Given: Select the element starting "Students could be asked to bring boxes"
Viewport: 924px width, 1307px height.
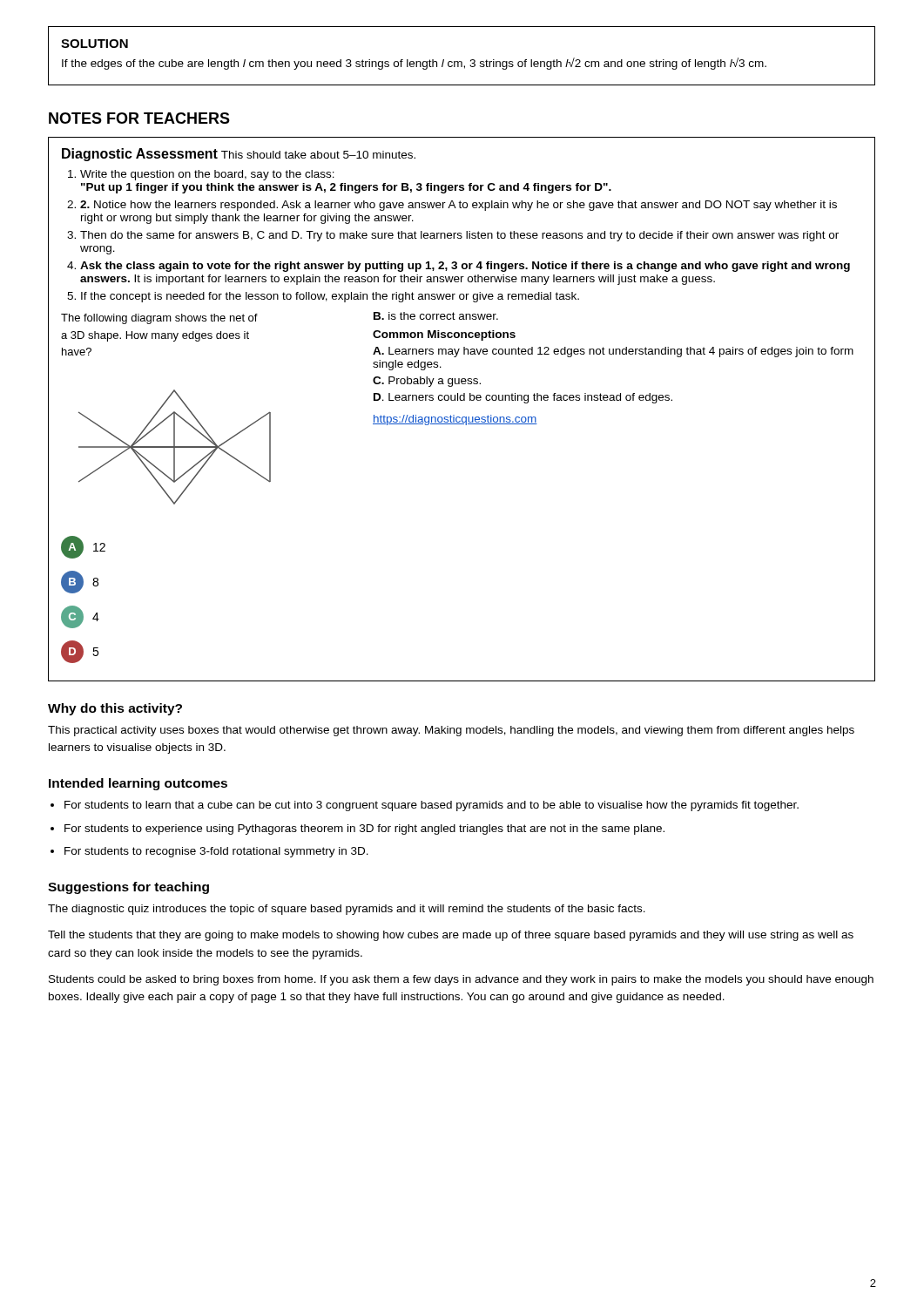Looking at the screenshot, I should click(x=461, y=988).
